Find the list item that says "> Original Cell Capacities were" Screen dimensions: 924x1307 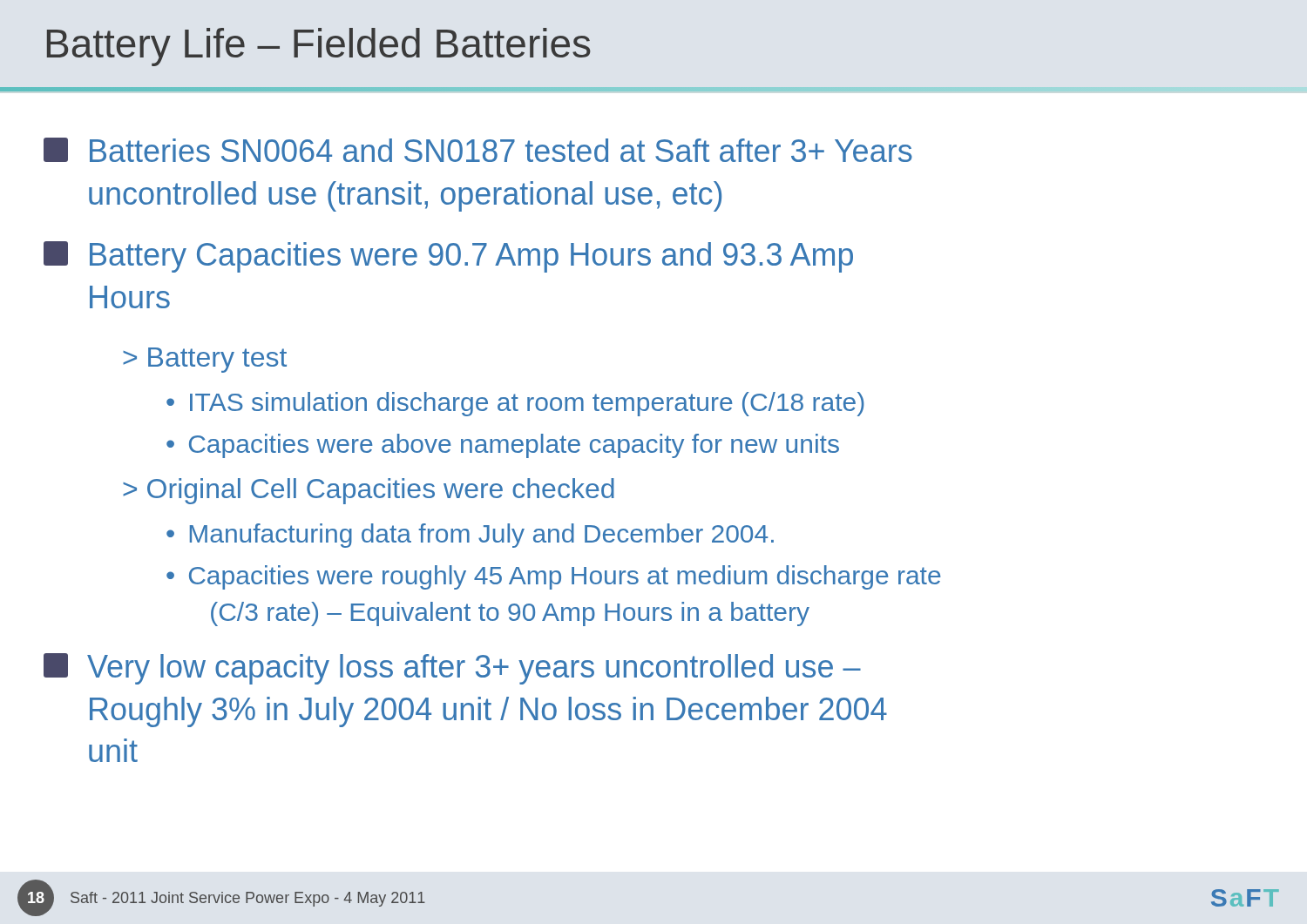369,489
